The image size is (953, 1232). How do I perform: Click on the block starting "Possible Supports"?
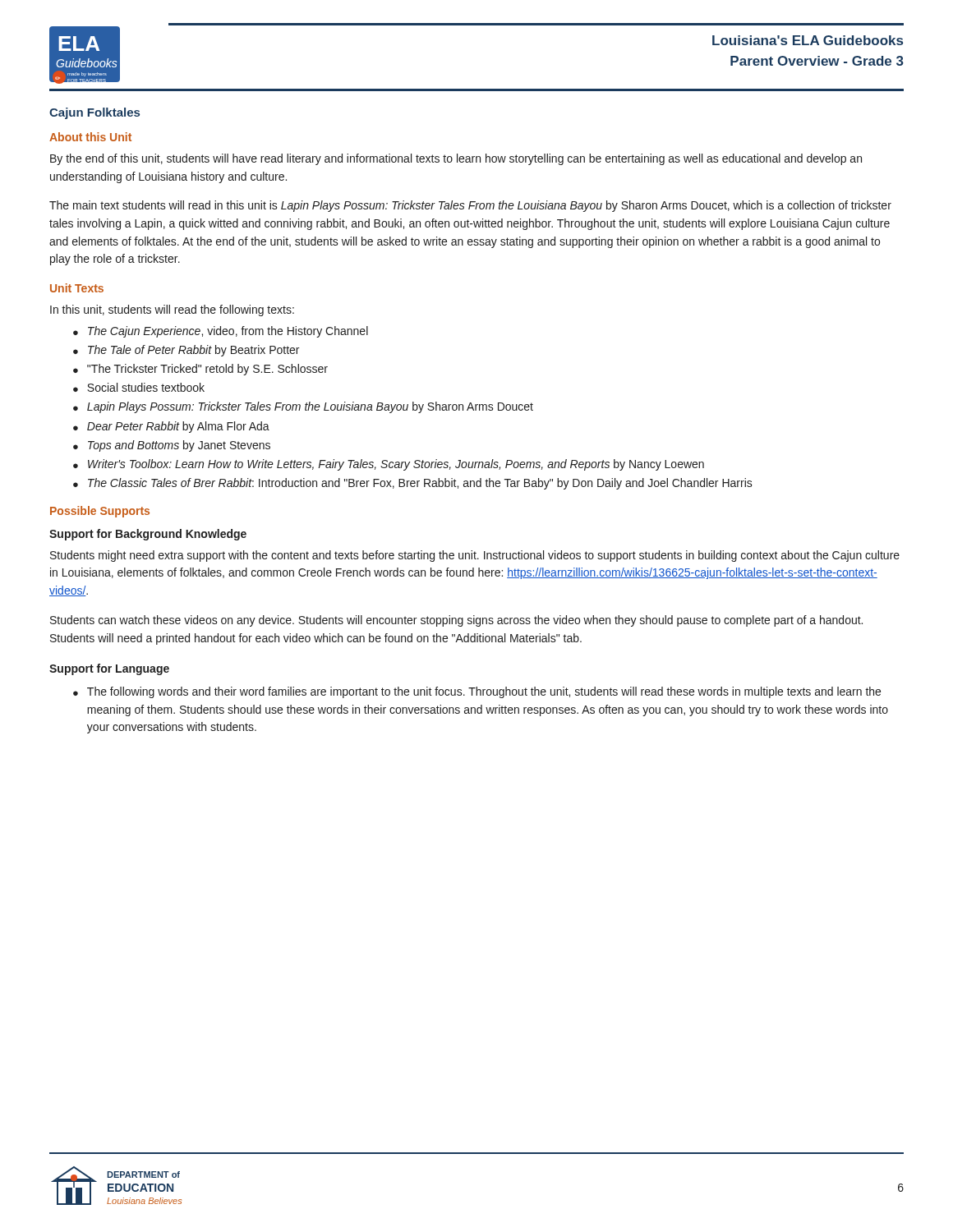(x=100, y=511)
